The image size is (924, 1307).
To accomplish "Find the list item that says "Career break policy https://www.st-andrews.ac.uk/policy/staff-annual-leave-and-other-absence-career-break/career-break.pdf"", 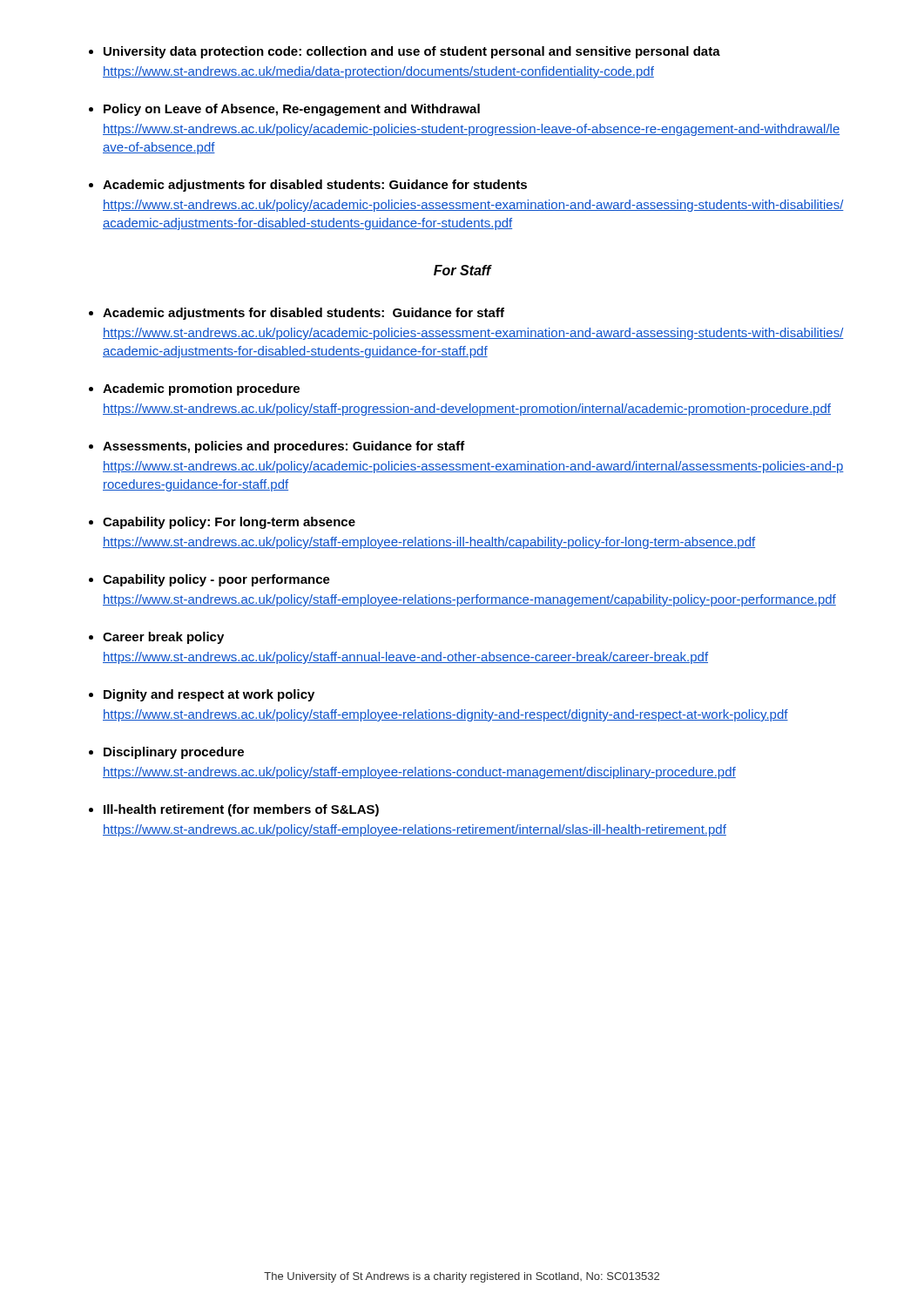I will [474, 646].
